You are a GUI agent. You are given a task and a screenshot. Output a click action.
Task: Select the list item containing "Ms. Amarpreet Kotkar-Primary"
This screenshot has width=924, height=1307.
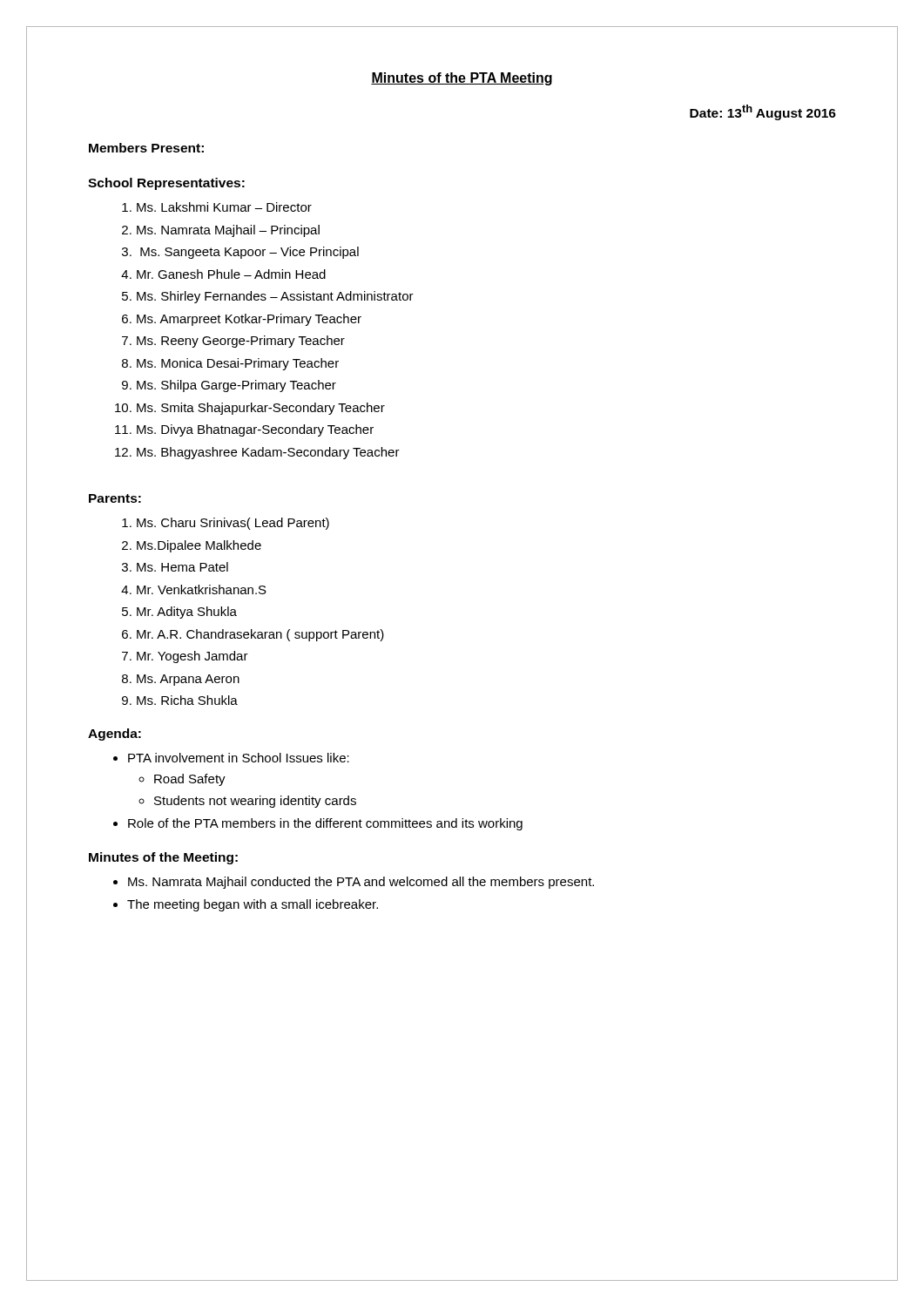tap(249, 318)
